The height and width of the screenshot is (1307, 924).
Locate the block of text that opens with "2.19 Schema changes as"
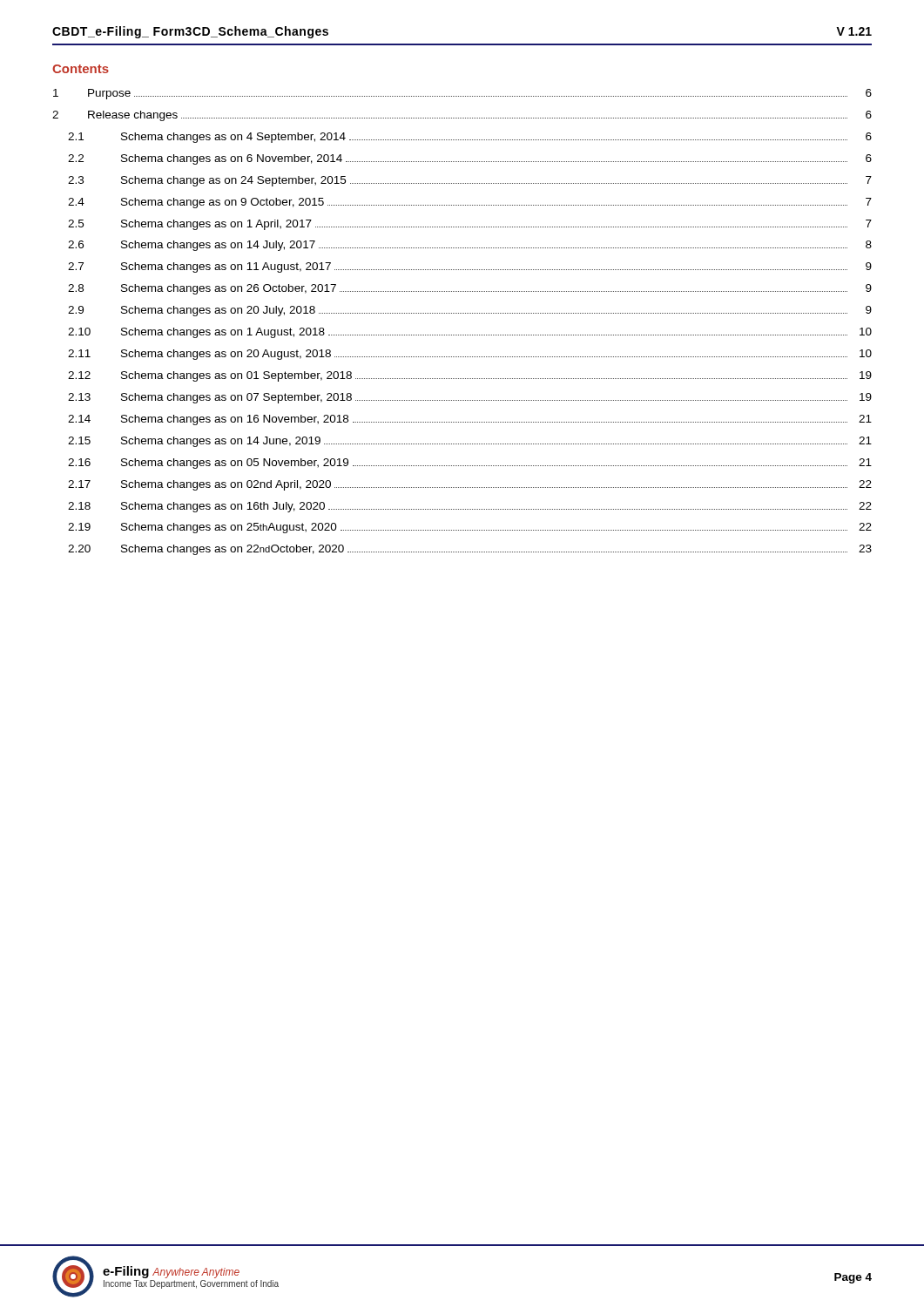tap(462, 528)
